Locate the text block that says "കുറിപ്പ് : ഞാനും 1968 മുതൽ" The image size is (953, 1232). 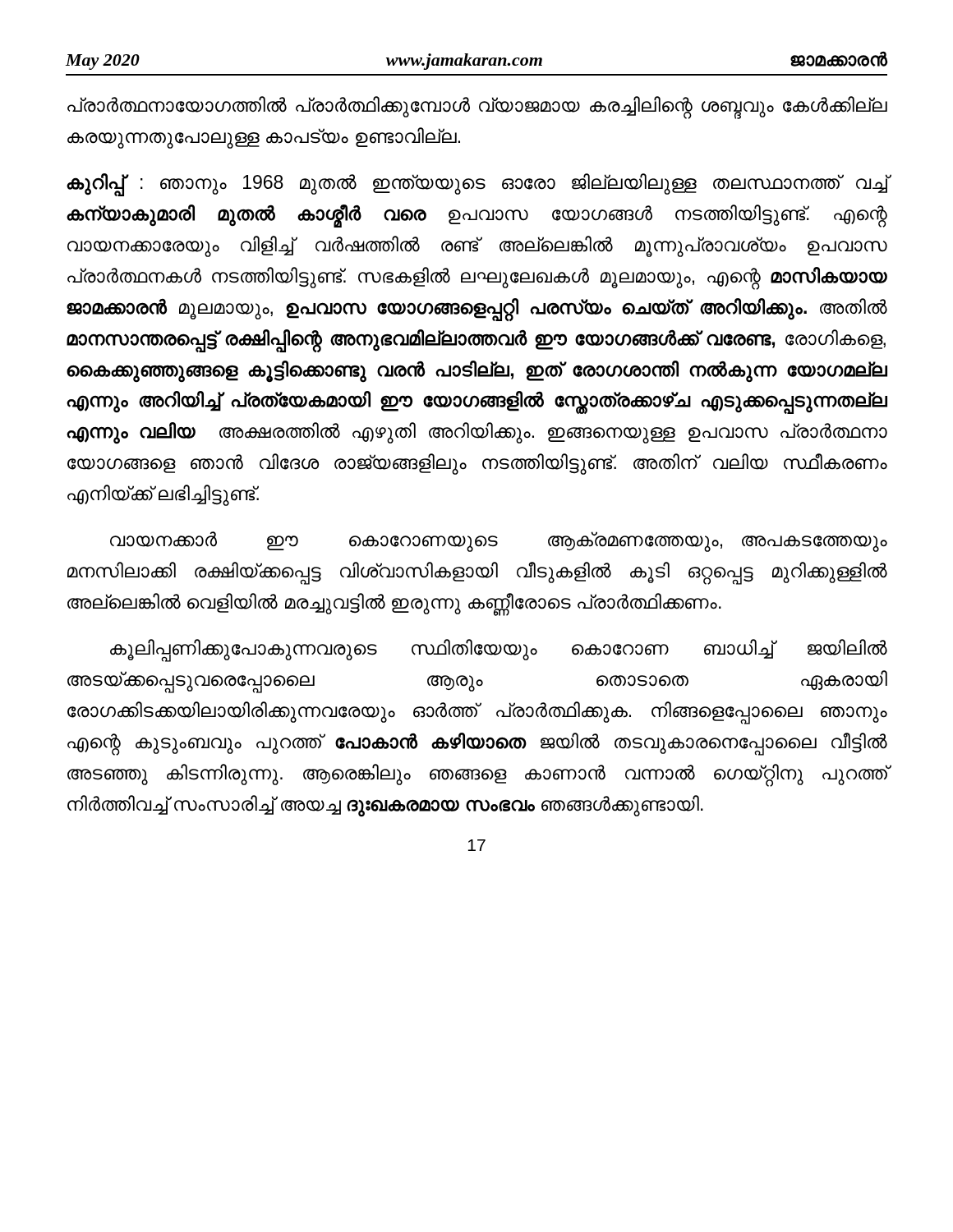[476, 338]
